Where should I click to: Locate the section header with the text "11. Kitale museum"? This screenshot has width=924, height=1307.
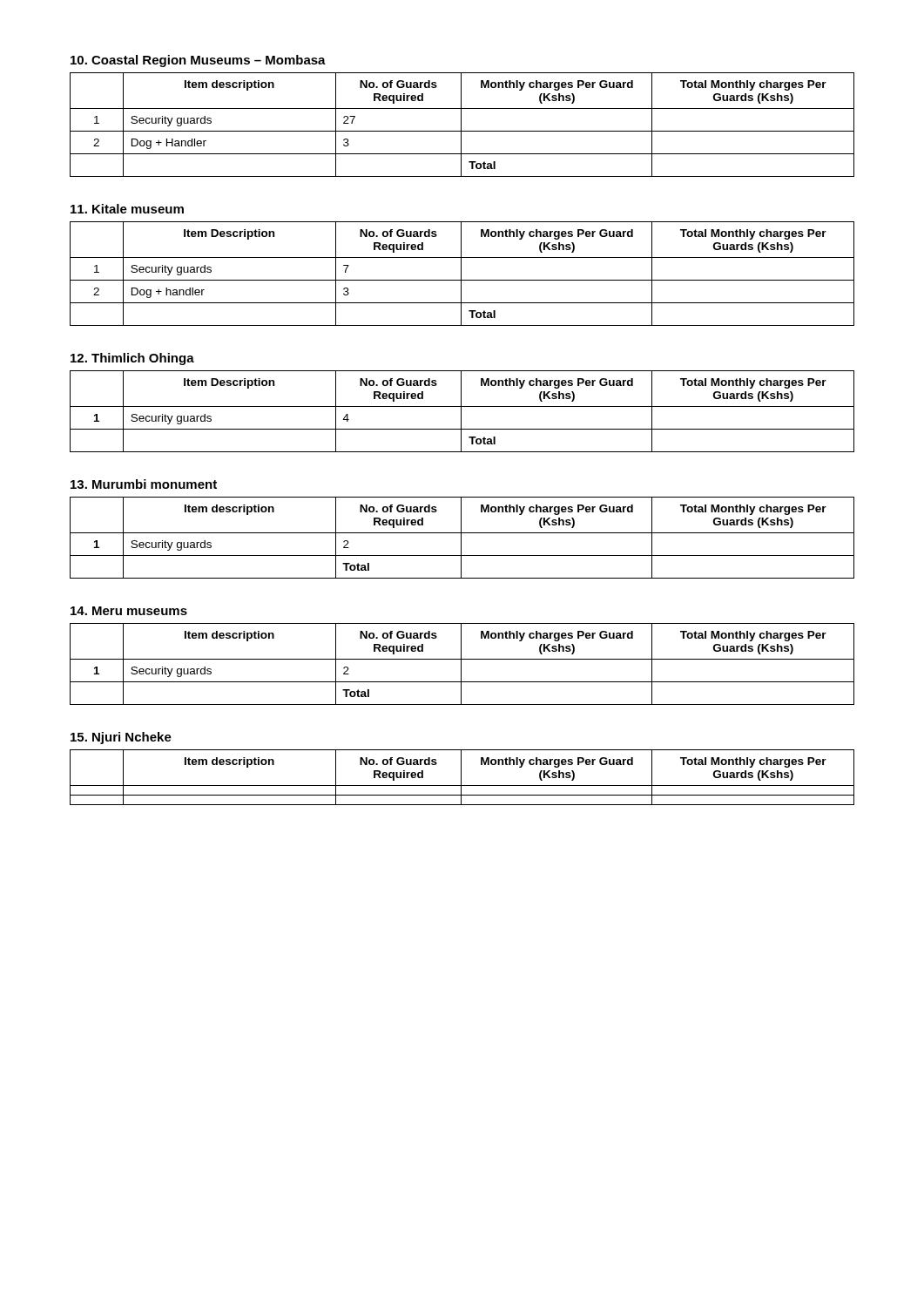coord(127,209)
